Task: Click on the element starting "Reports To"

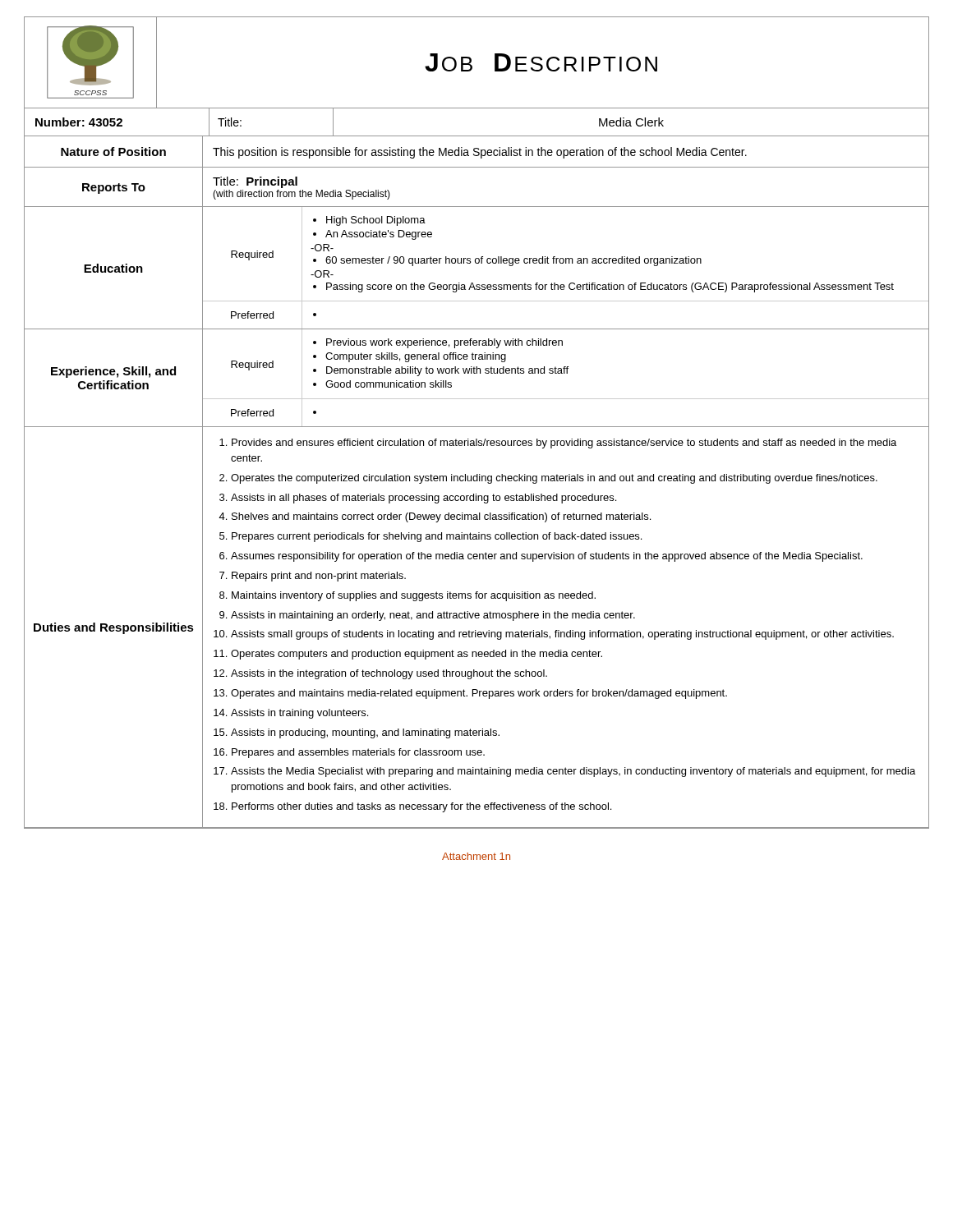Action: point(113,187)
